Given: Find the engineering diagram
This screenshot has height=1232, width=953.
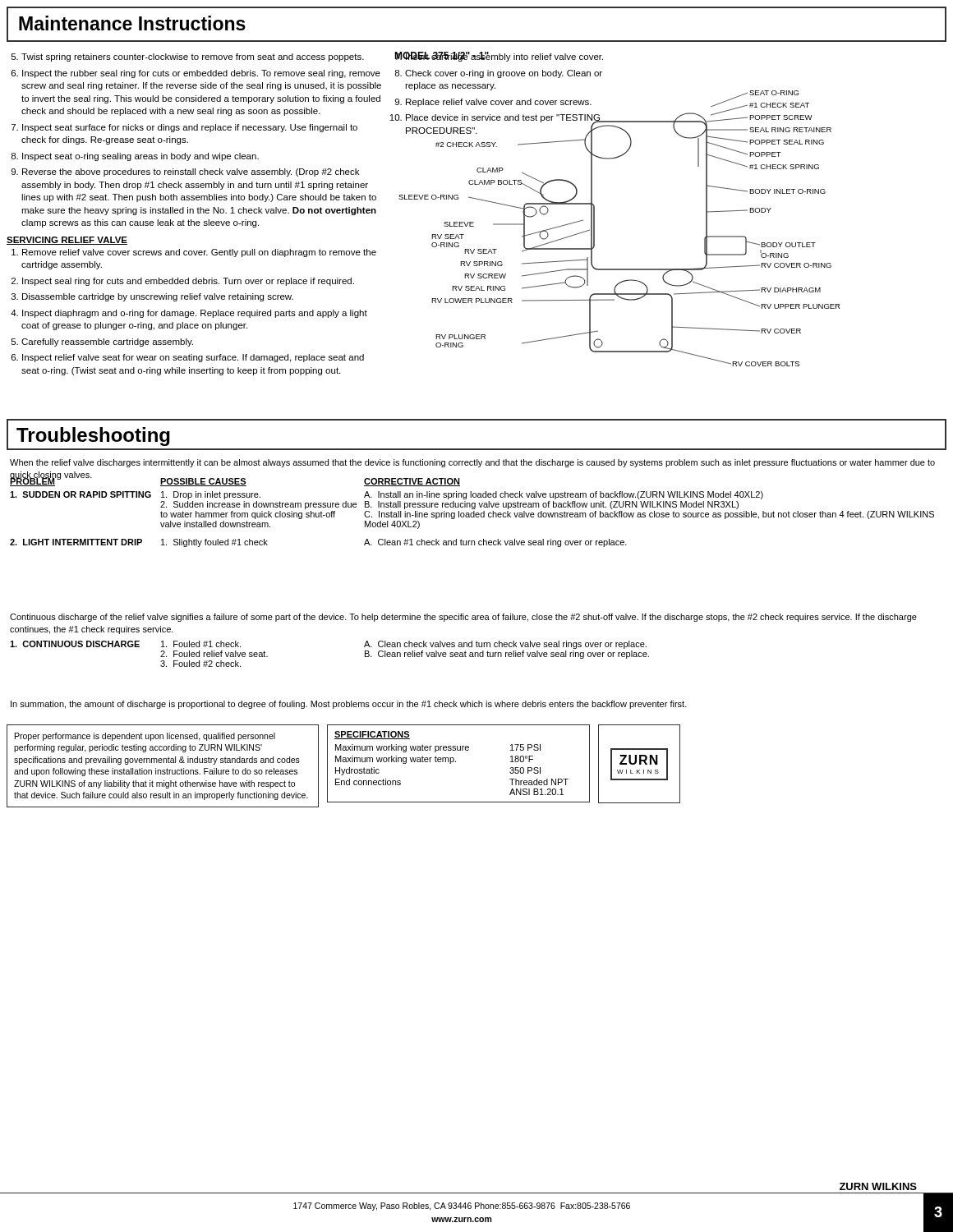Looking at the screenshot, I should point(666,228).
